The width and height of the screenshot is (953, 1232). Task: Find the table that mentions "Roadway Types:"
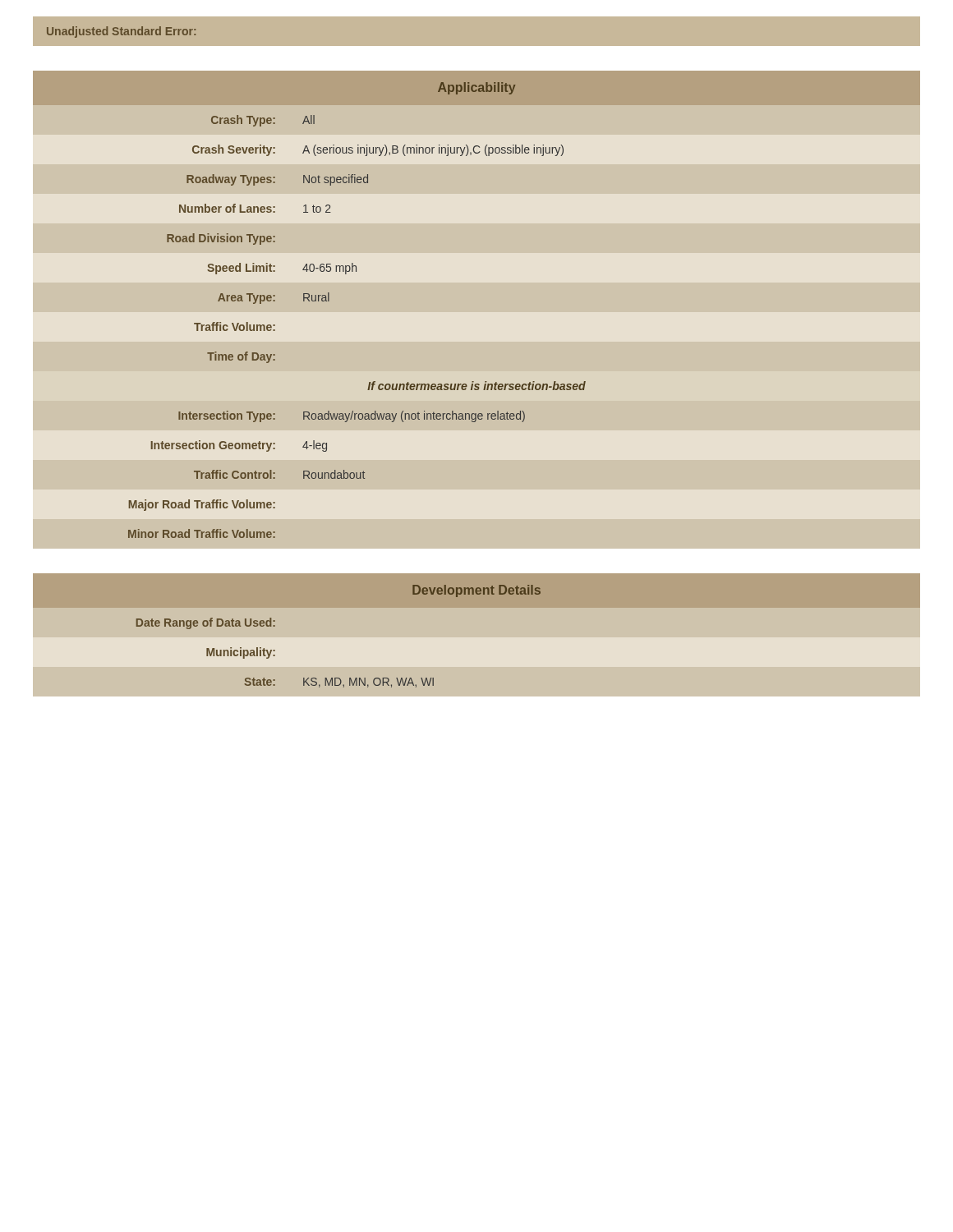click(476, 310)
